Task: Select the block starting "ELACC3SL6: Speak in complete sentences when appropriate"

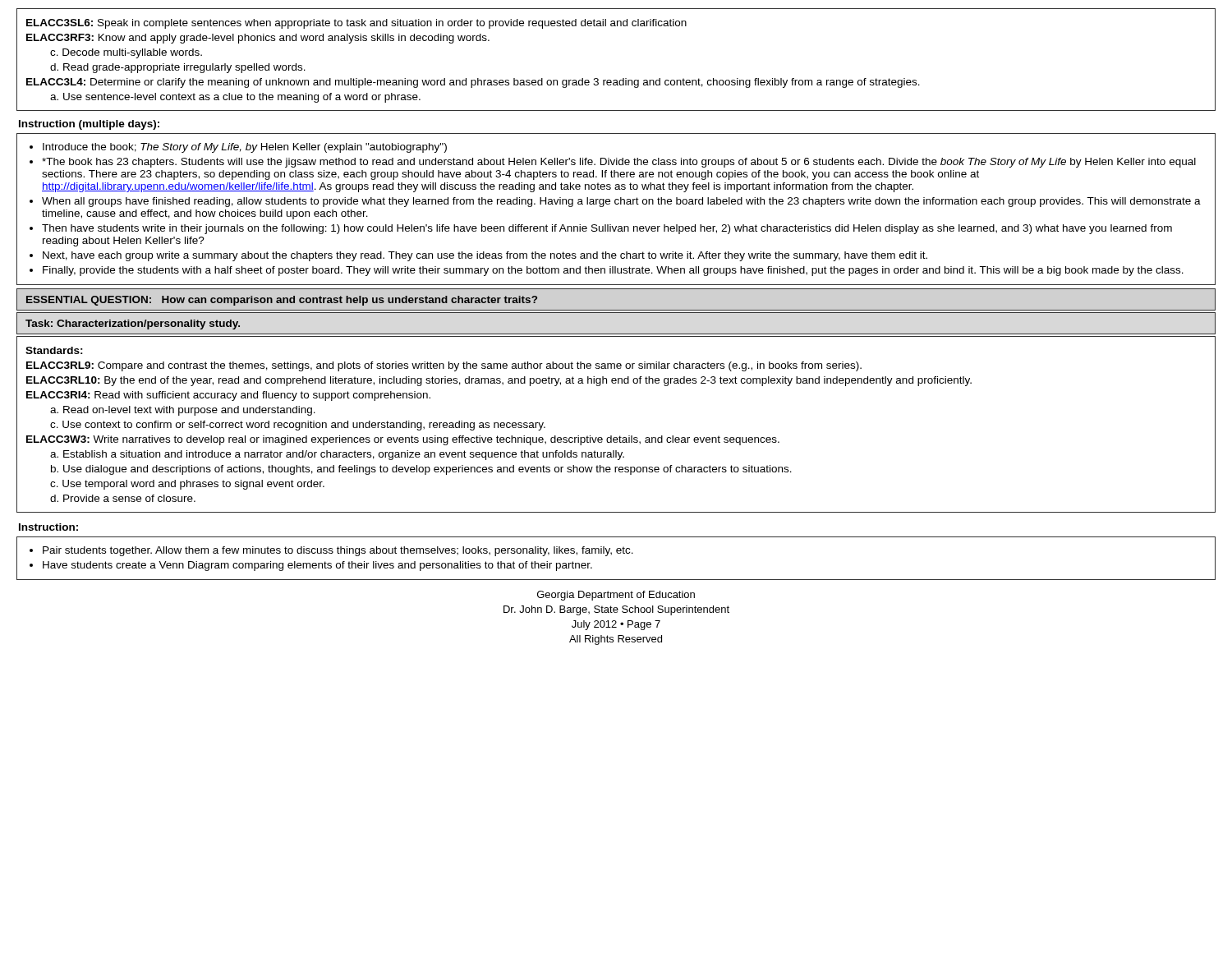Action: 356,24
